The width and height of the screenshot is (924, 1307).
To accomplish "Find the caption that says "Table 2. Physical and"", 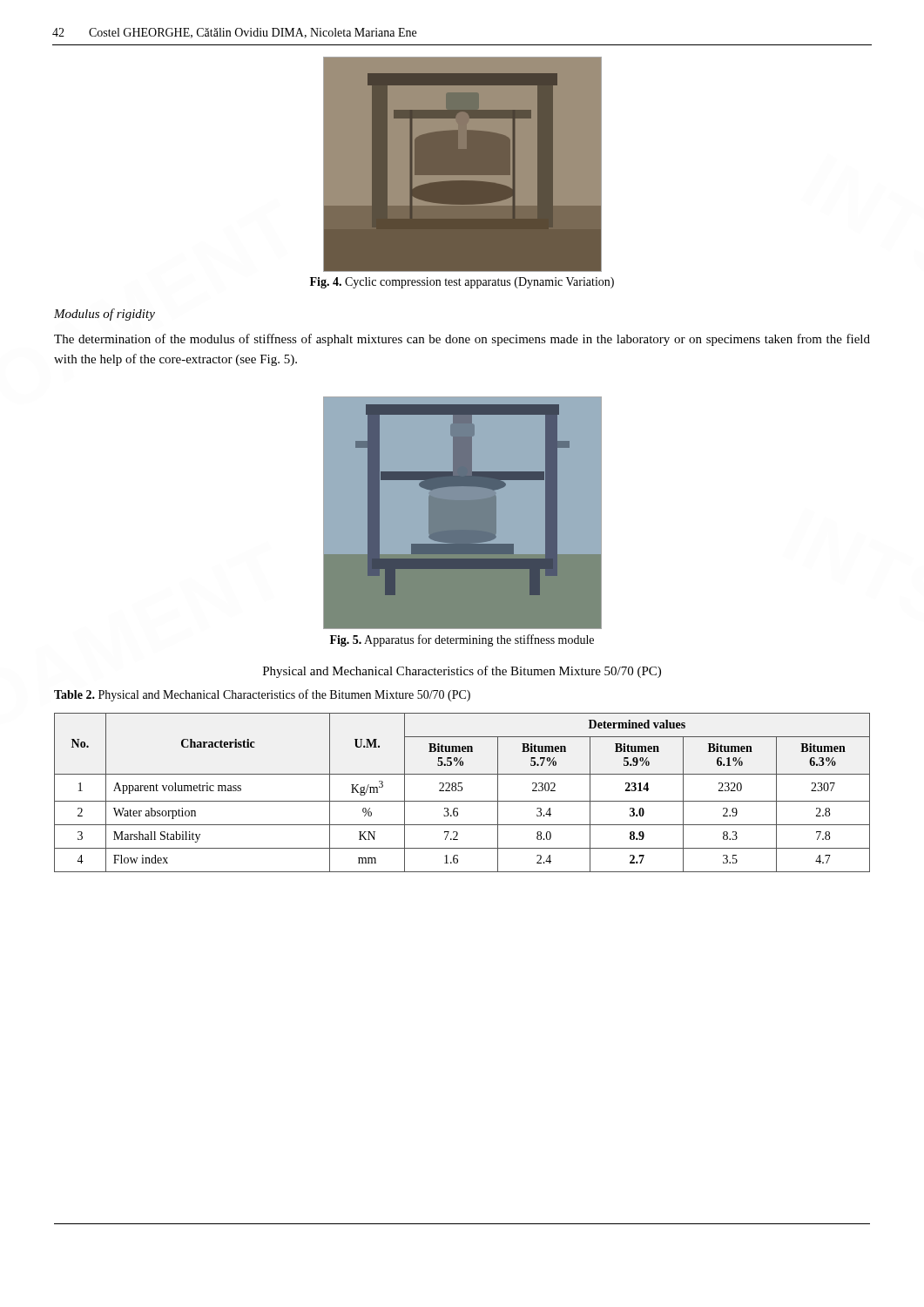I will click(262, 695).
